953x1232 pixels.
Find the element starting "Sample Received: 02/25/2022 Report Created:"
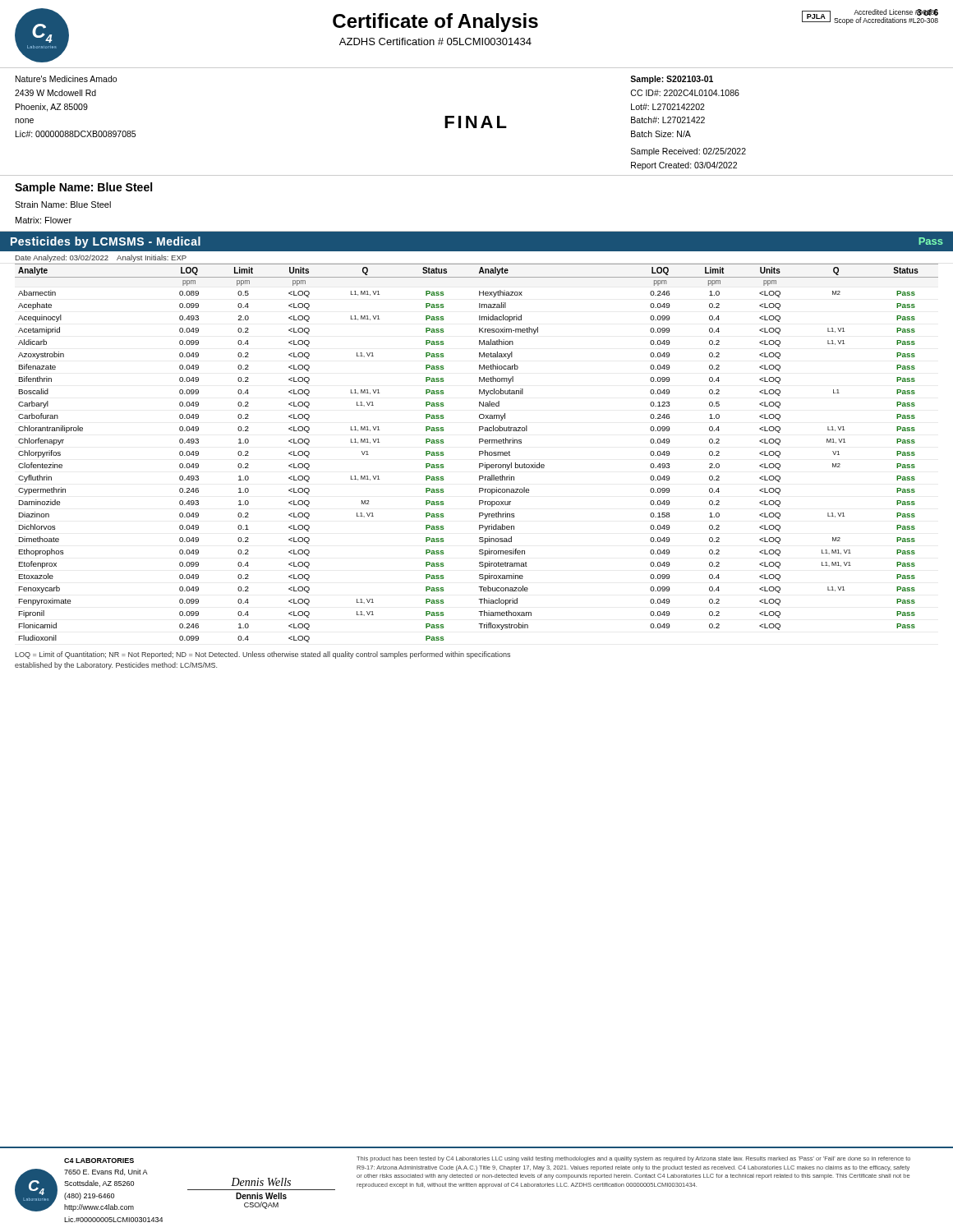pyautogui.click(x=688, y=158)
